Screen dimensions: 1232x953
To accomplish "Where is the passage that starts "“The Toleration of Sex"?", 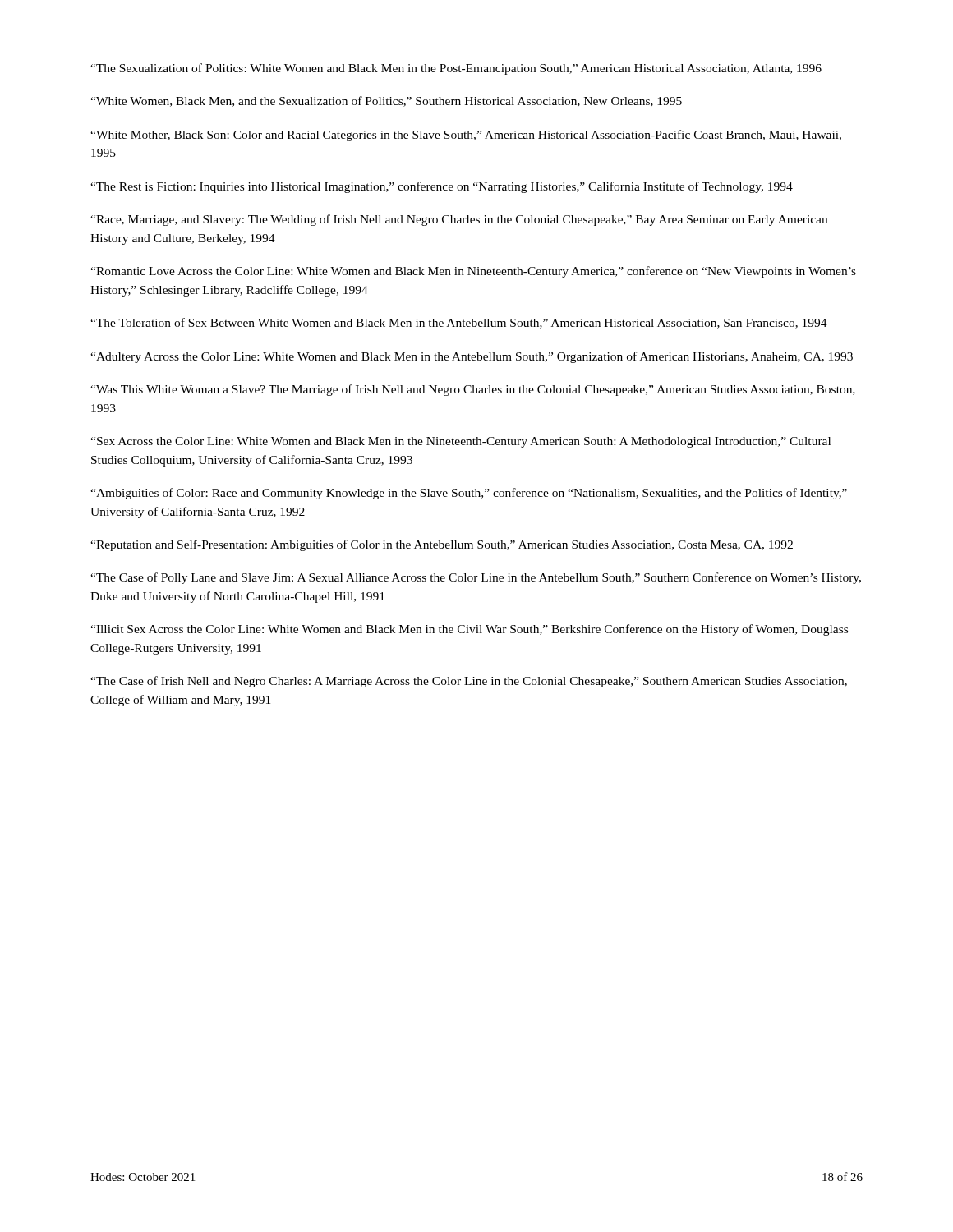I will pyautogui.click(x=459, y=323).
